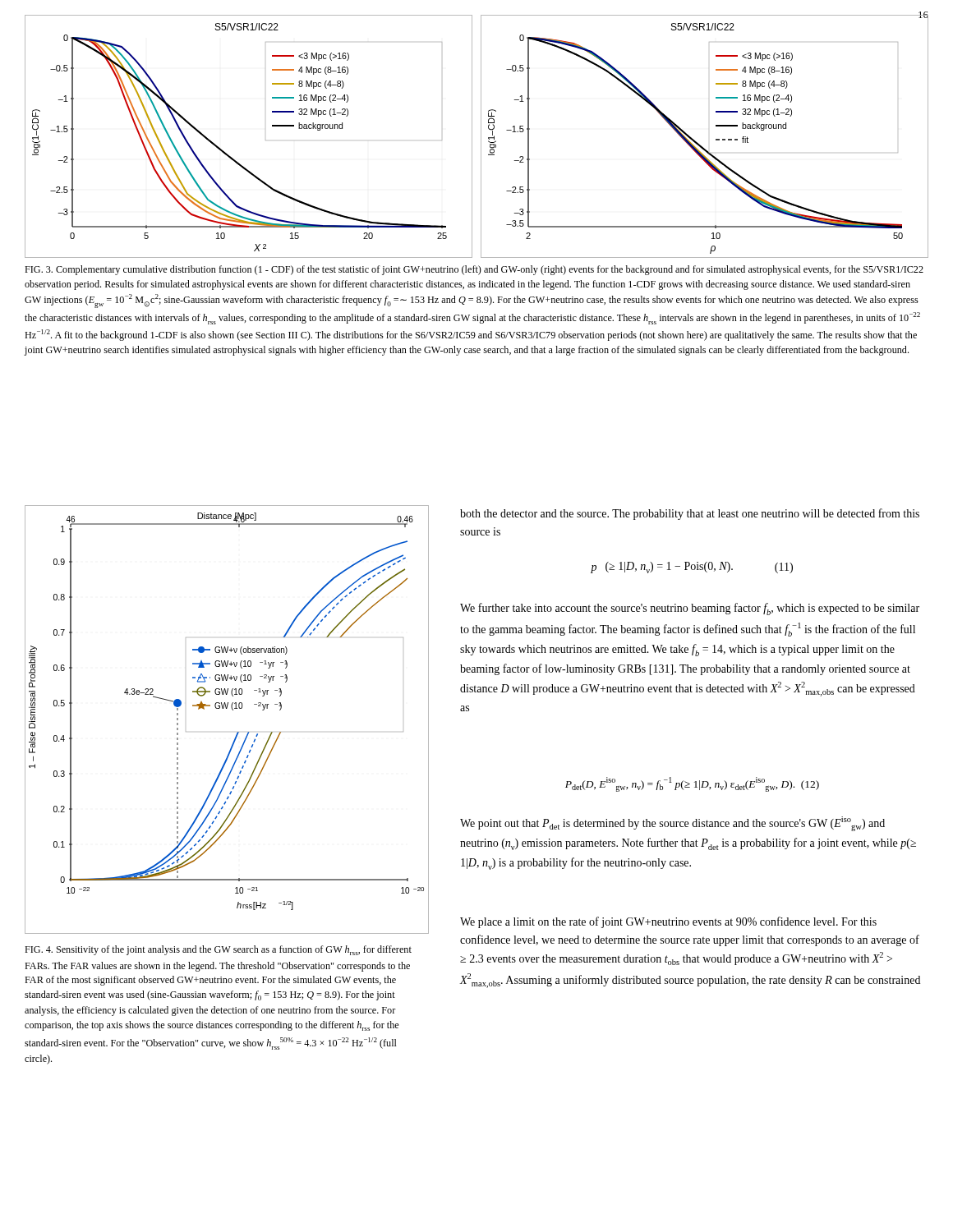The width and height of the screenshot is (953, 1232).
Task: Point to the region starting "Pdet(D, Eisogw, nν)"
Action: (x=692, y=784)
